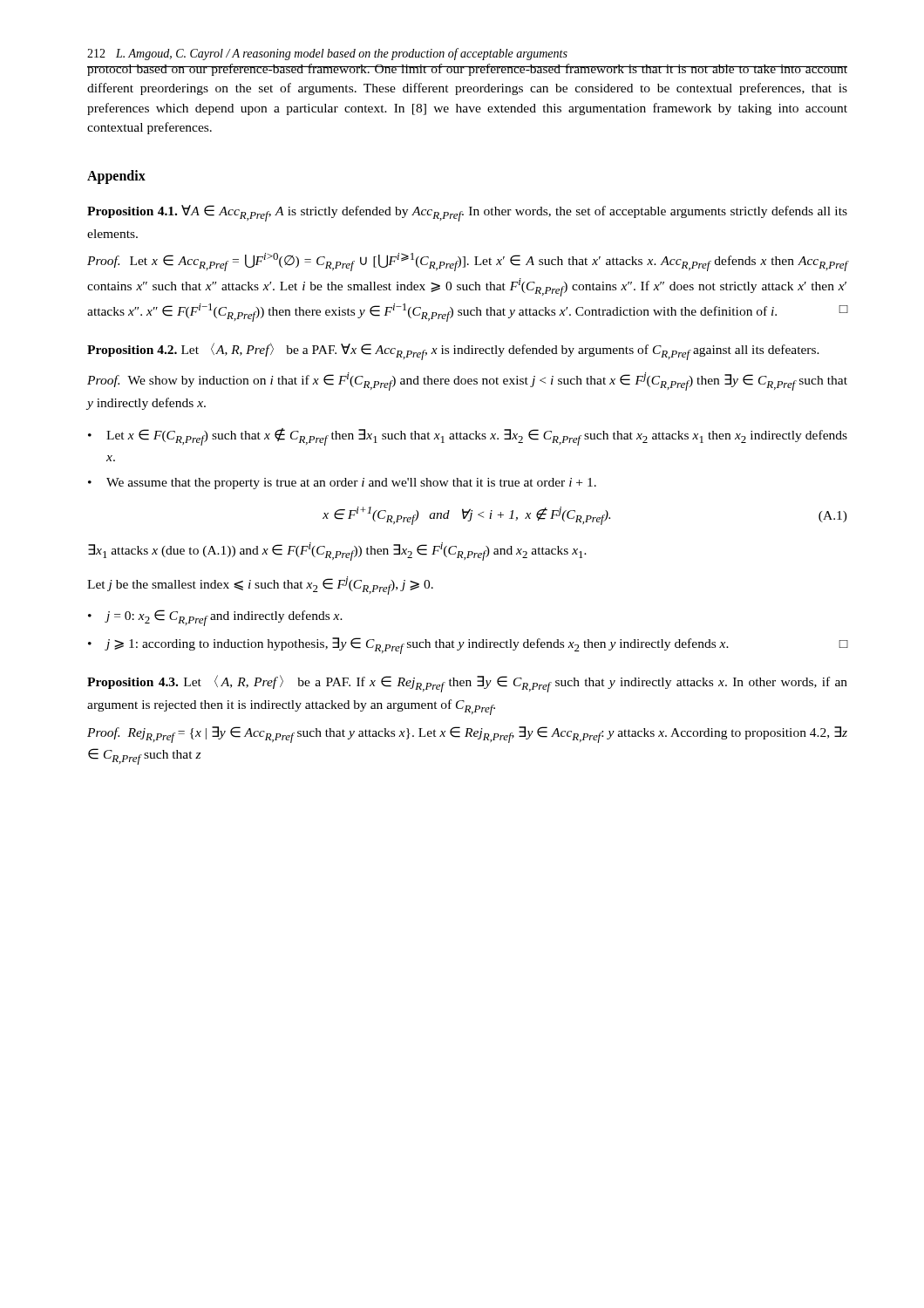The width and height of the screenshot is (924, 1308).
Task: Select the text block that reads "Proposition 4.3. Let 〈A, R,"
Action: pyautogui.click(x=467, y=695)
